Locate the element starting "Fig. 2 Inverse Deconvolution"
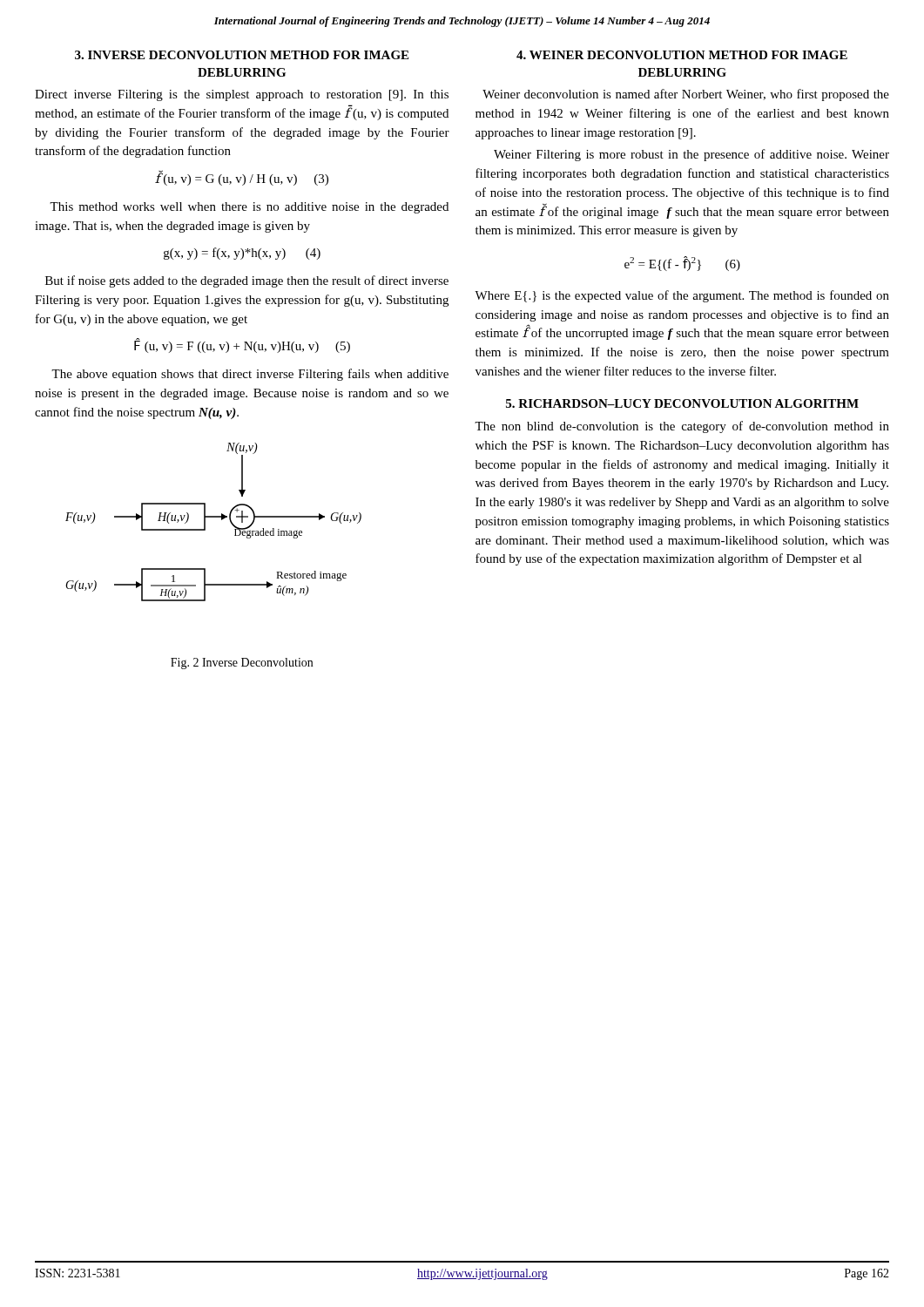Viewport: 924px width, 1307px height. point(242,663)
